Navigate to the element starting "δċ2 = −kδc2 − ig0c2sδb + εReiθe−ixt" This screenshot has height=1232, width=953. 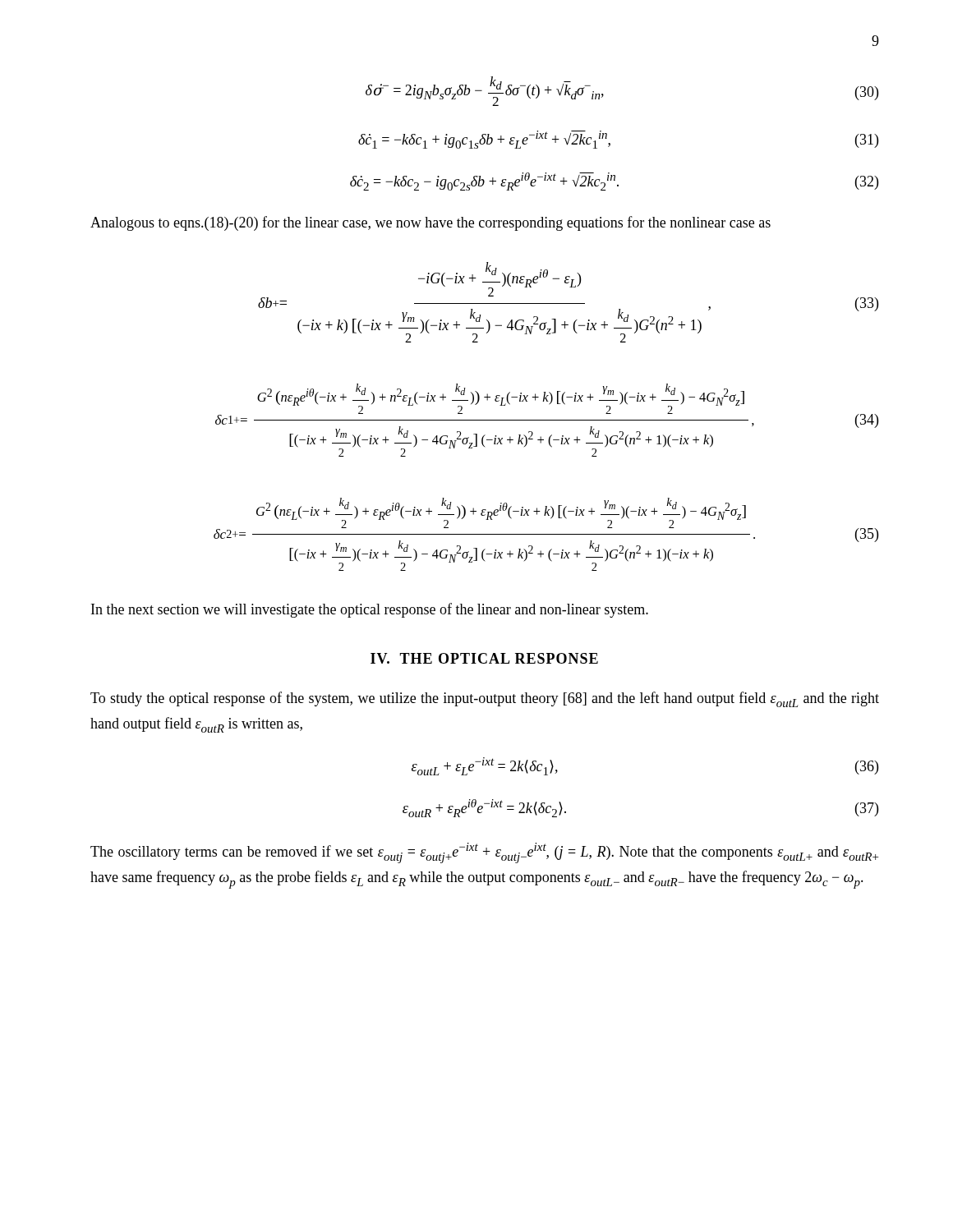[x=614, y=182]
